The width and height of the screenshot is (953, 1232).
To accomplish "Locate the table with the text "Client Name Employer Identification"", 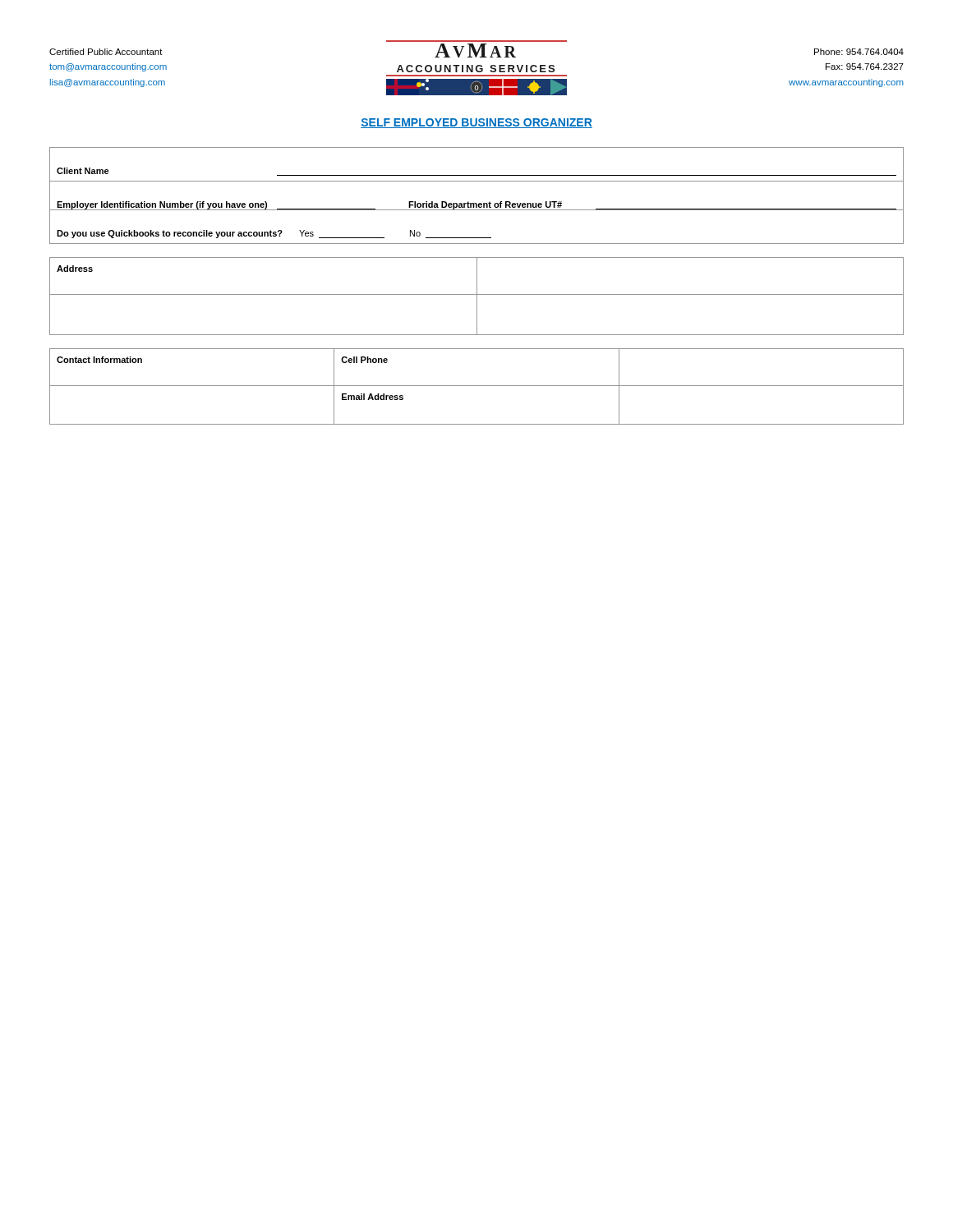I will pos(476,195).
